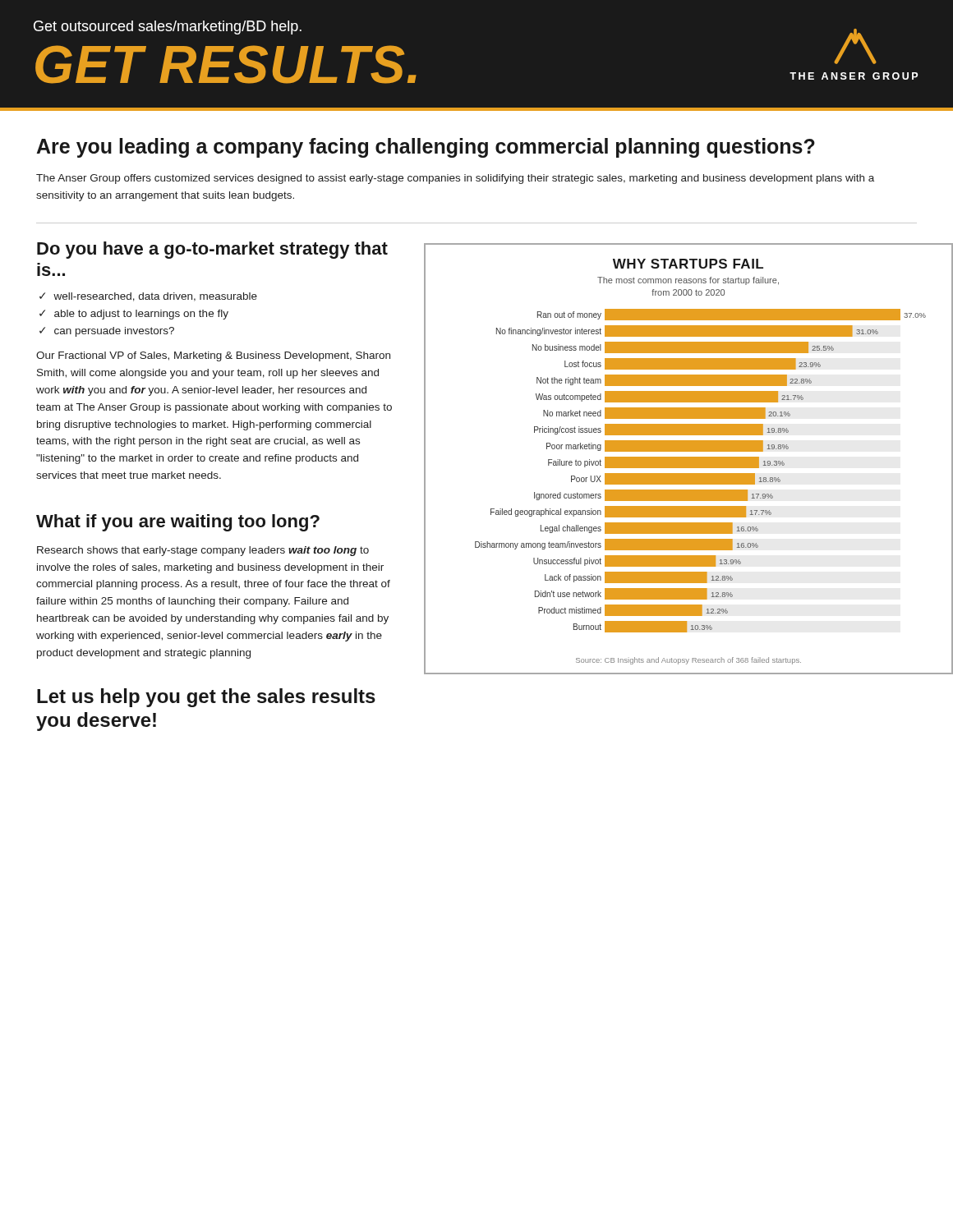Viewport: 953px width, 1232px height.
Task: Navigate to the text block starting "Our Fractional VP of"
Action: pyautogui.click(x=214, y=415)
